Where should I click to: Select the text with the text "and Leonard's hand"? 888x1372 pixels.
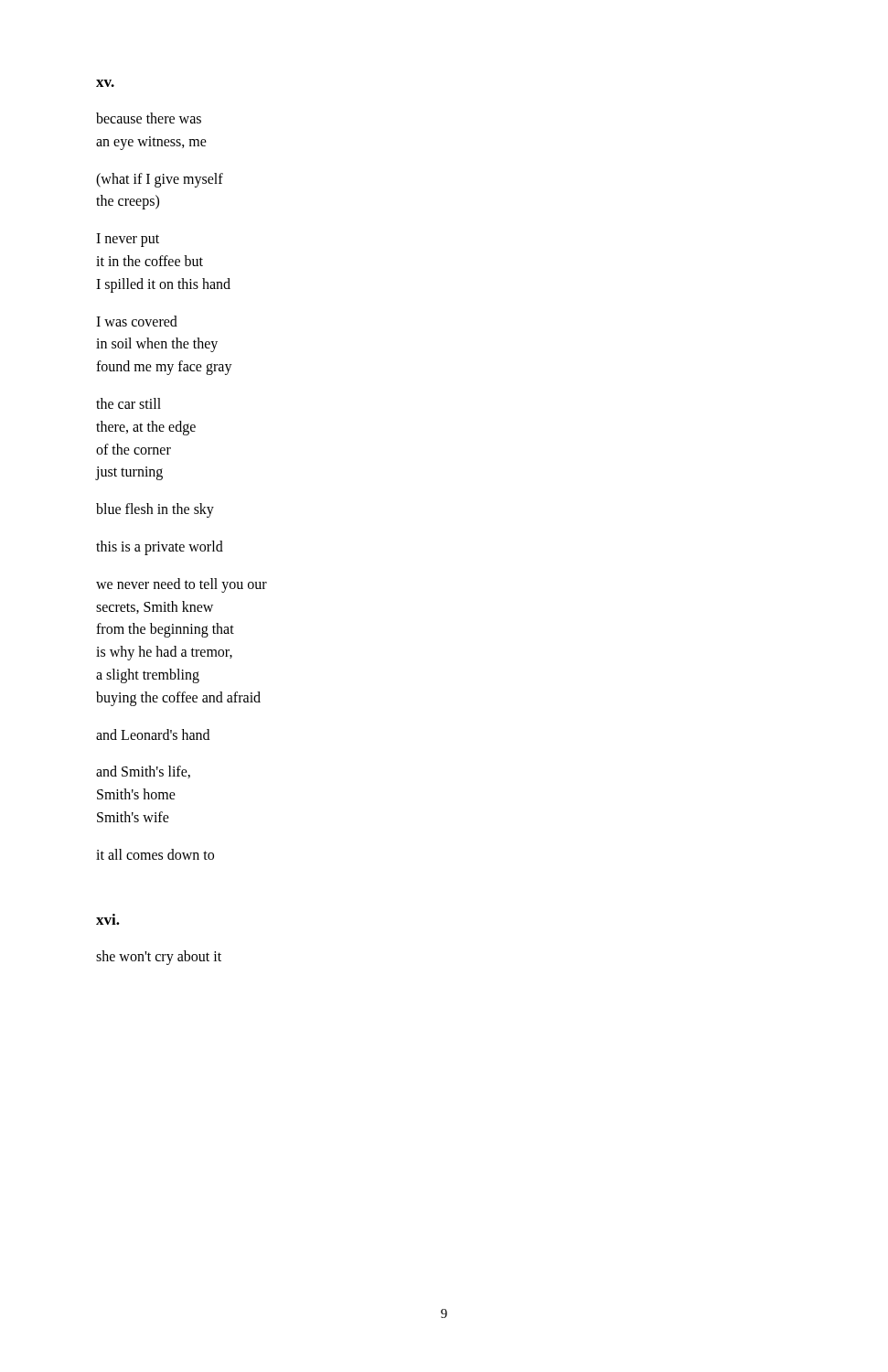point(153,735)
